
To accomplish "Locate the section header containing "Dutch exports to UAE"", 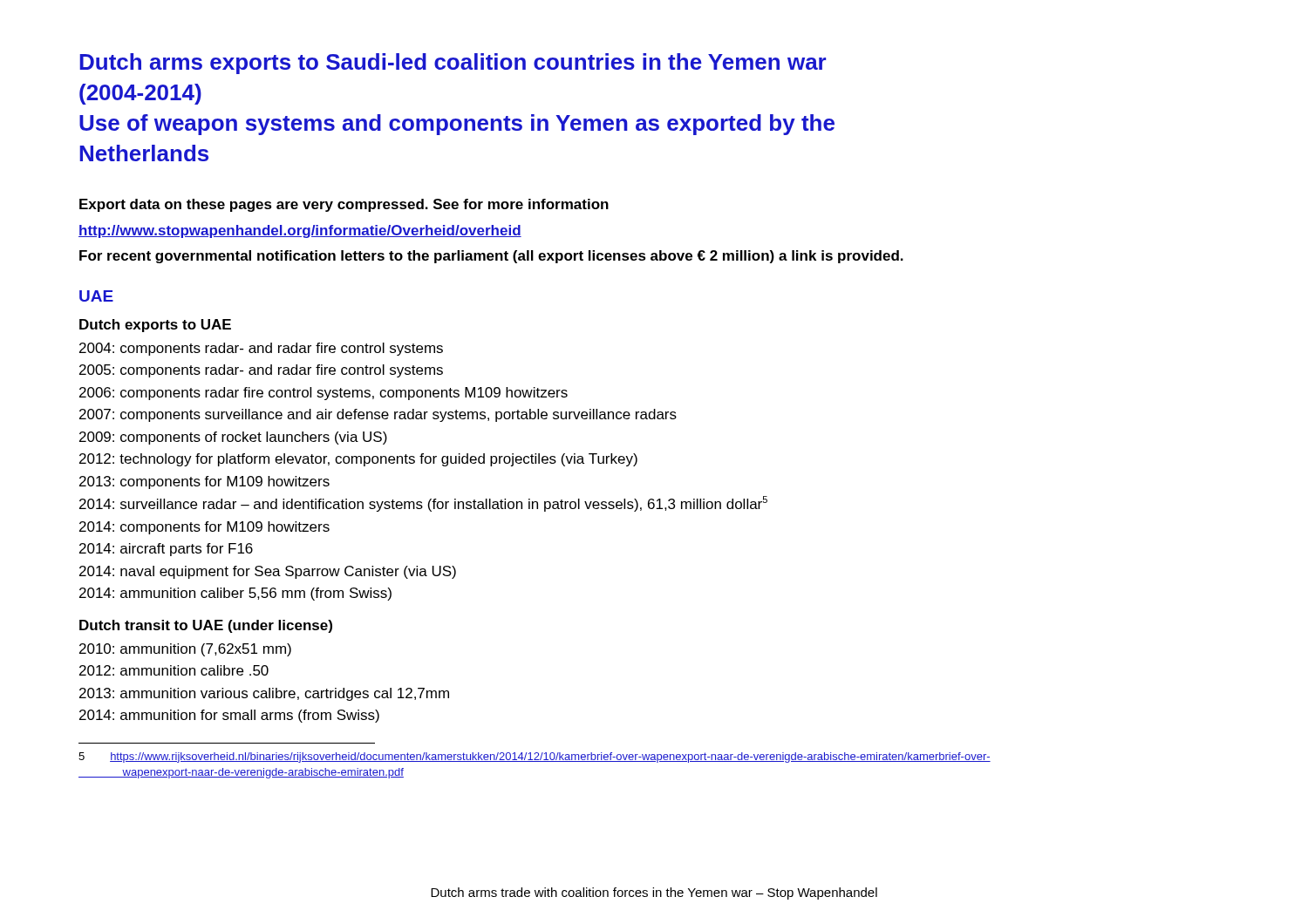I will 155,325.
